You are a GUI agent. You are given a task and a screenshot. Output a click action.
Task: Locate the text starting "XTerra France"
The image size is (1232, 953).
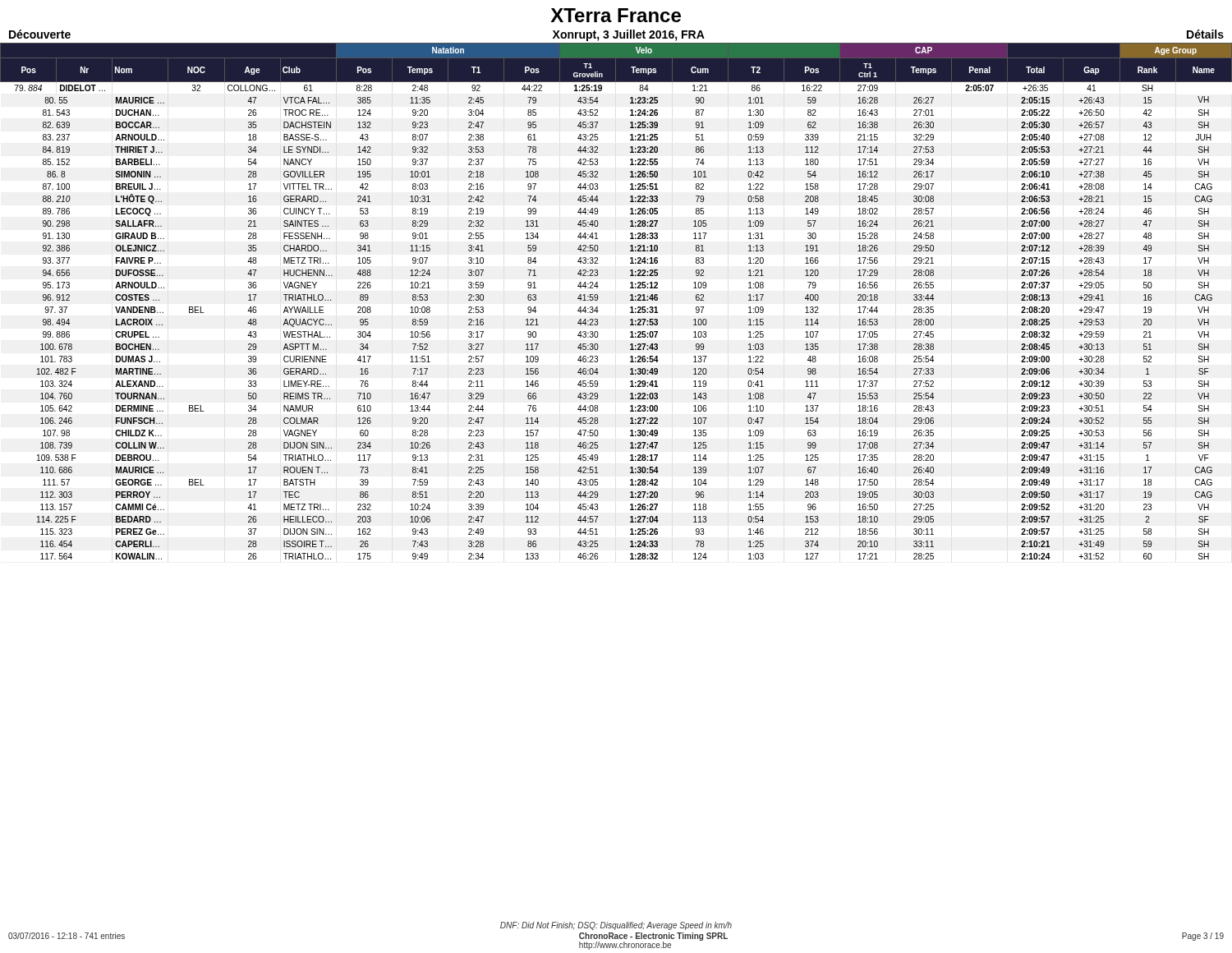pos(616,15)
